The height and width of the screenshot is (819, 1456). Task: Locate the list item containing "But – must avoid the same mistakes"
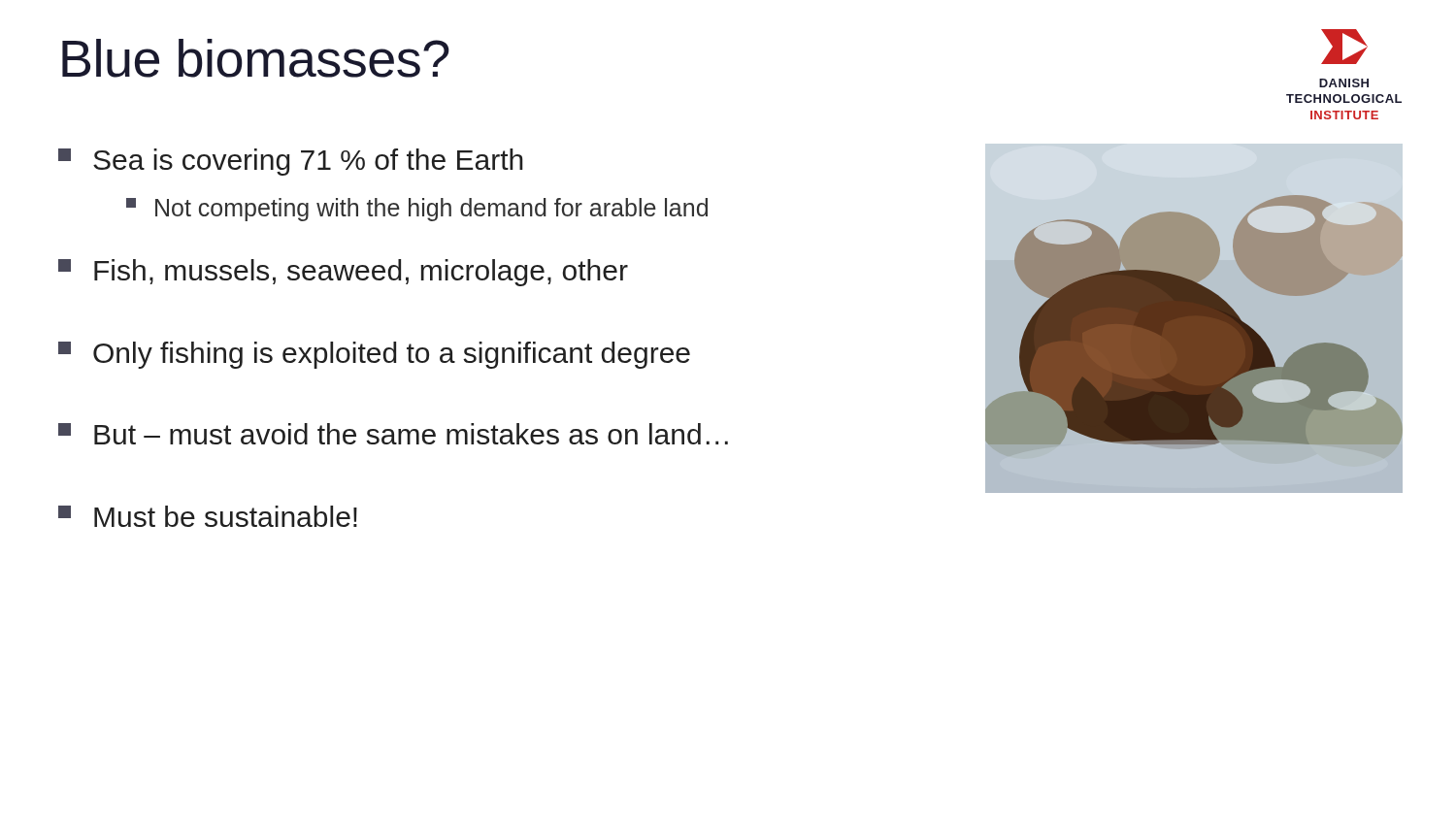[395, 435]
